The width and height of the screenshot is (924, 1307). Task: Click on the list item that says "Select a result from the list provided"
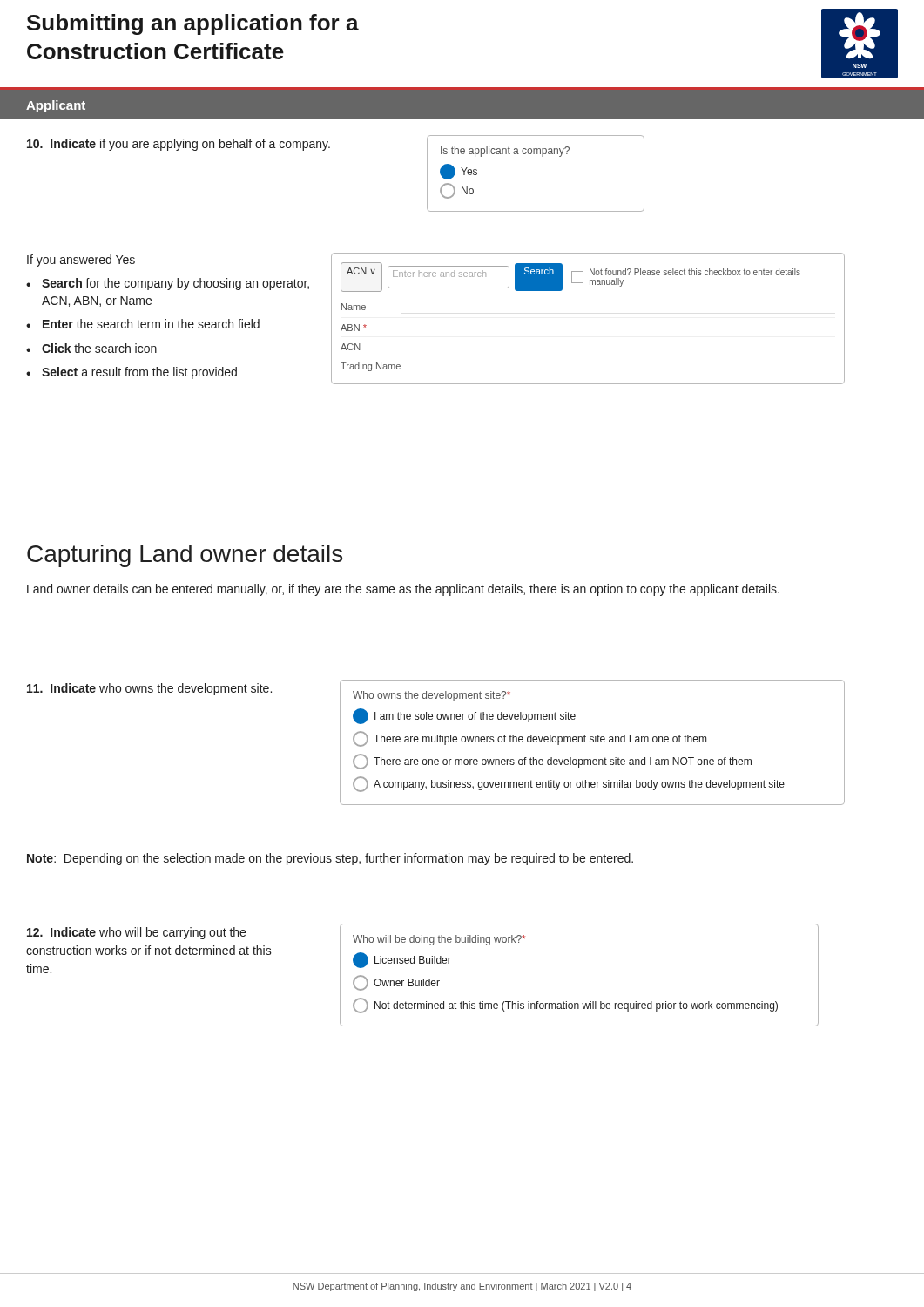click(140, 372)
